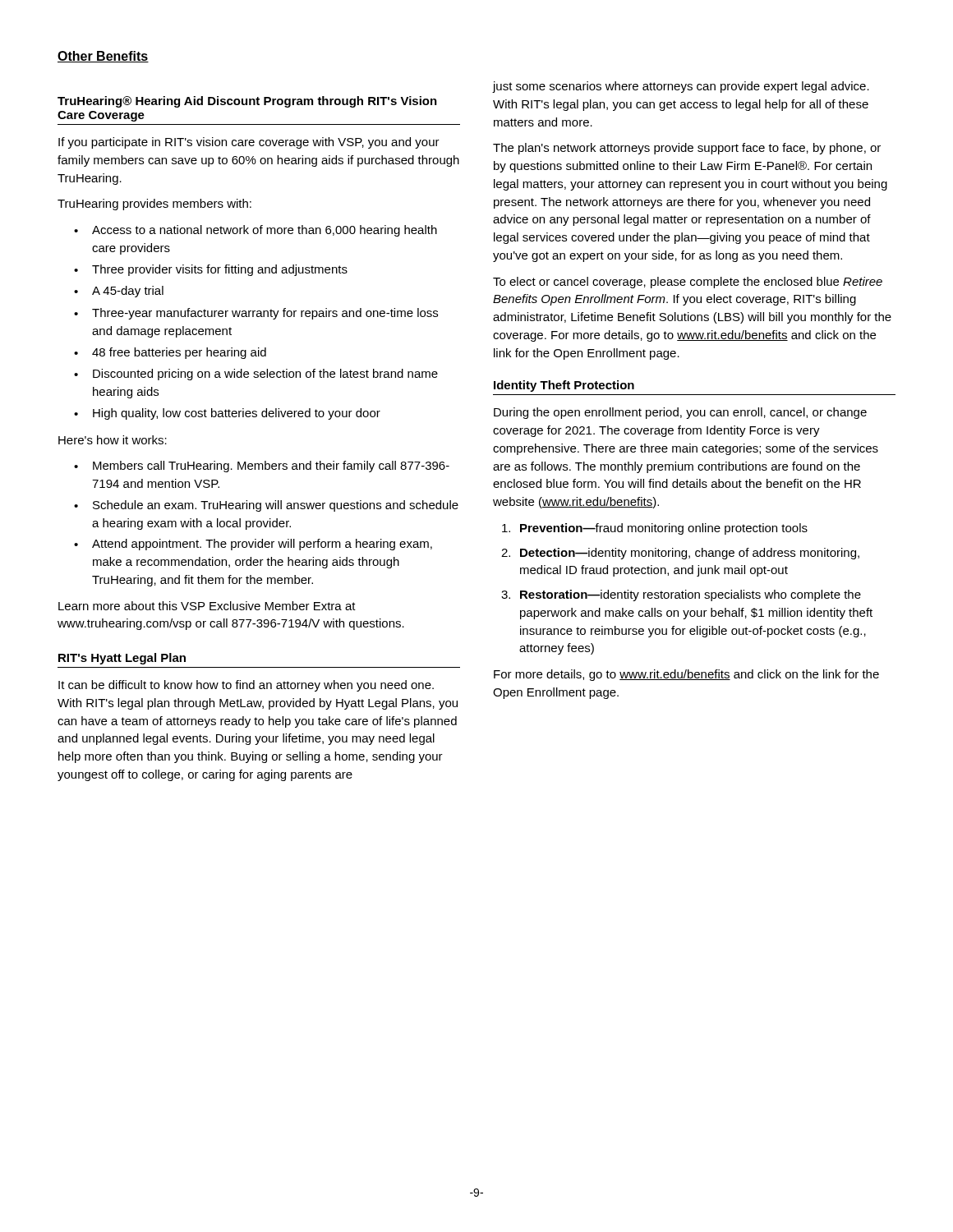Screen dimensions: 1232x953
Task: Find the section header that reads "RIT's Hyatt Legal Plan"
Action: click(x=122, y=657)
